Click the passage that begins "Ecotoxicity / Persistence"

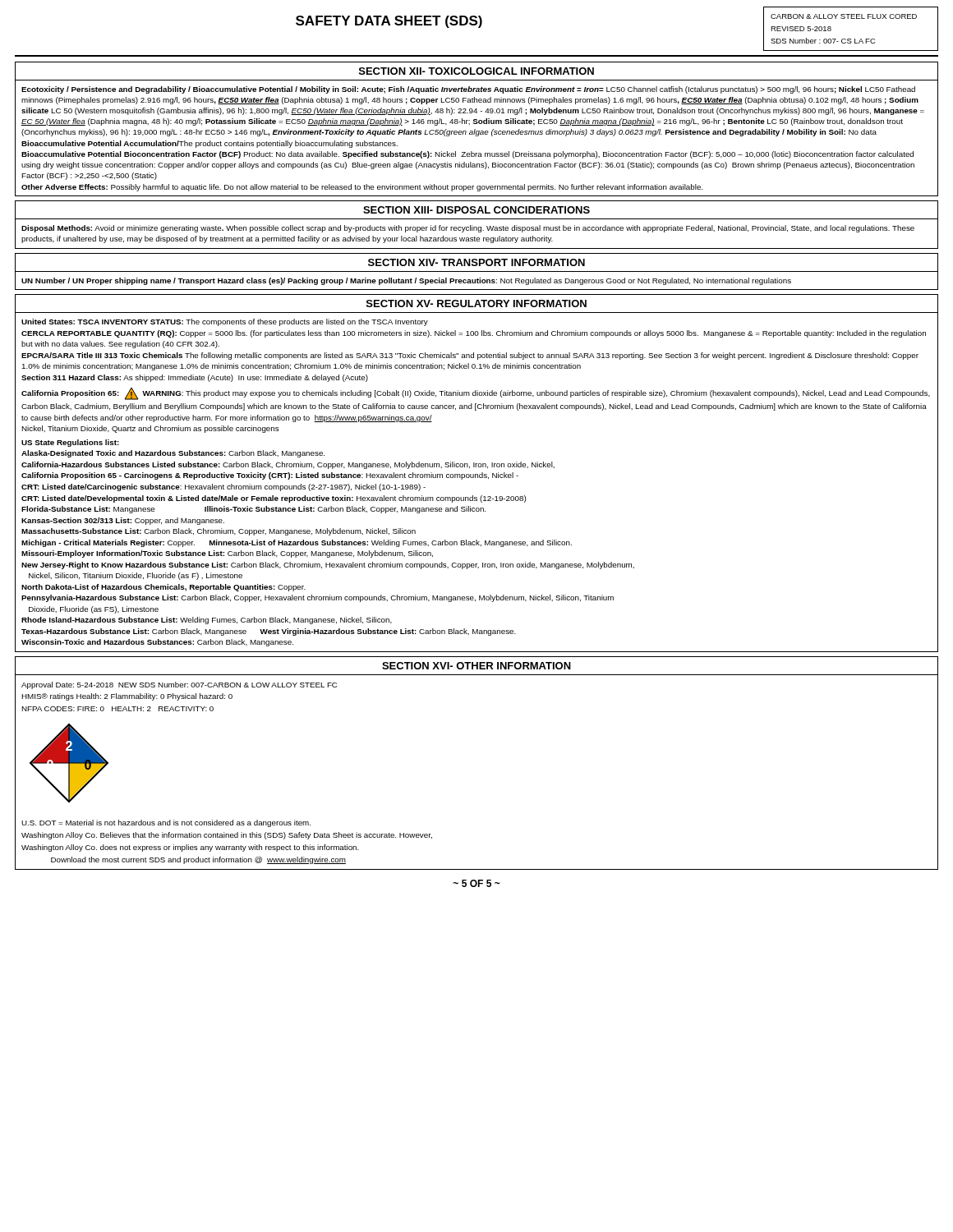pos(473,138)
